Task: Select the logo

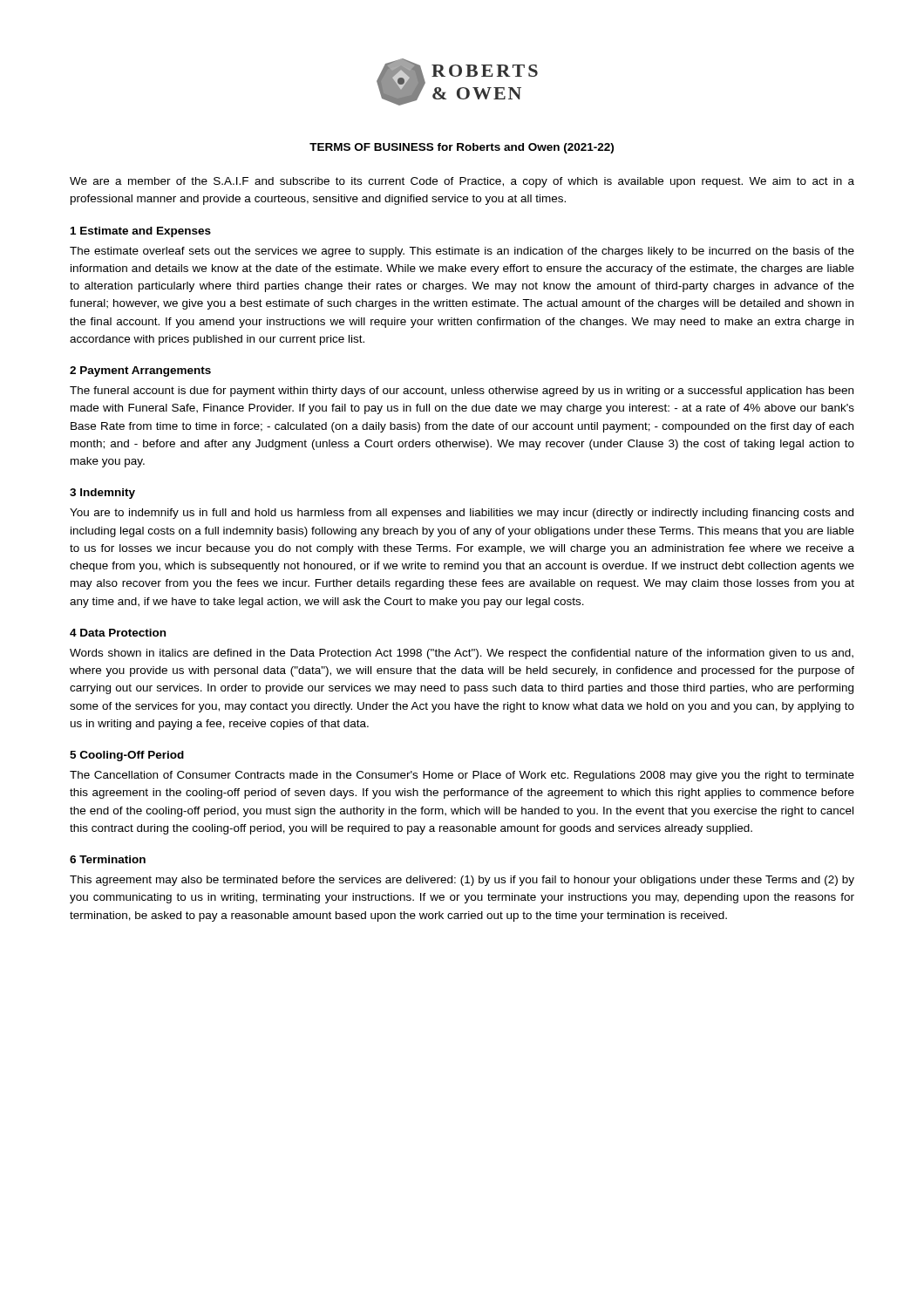Action: (462, 88)
